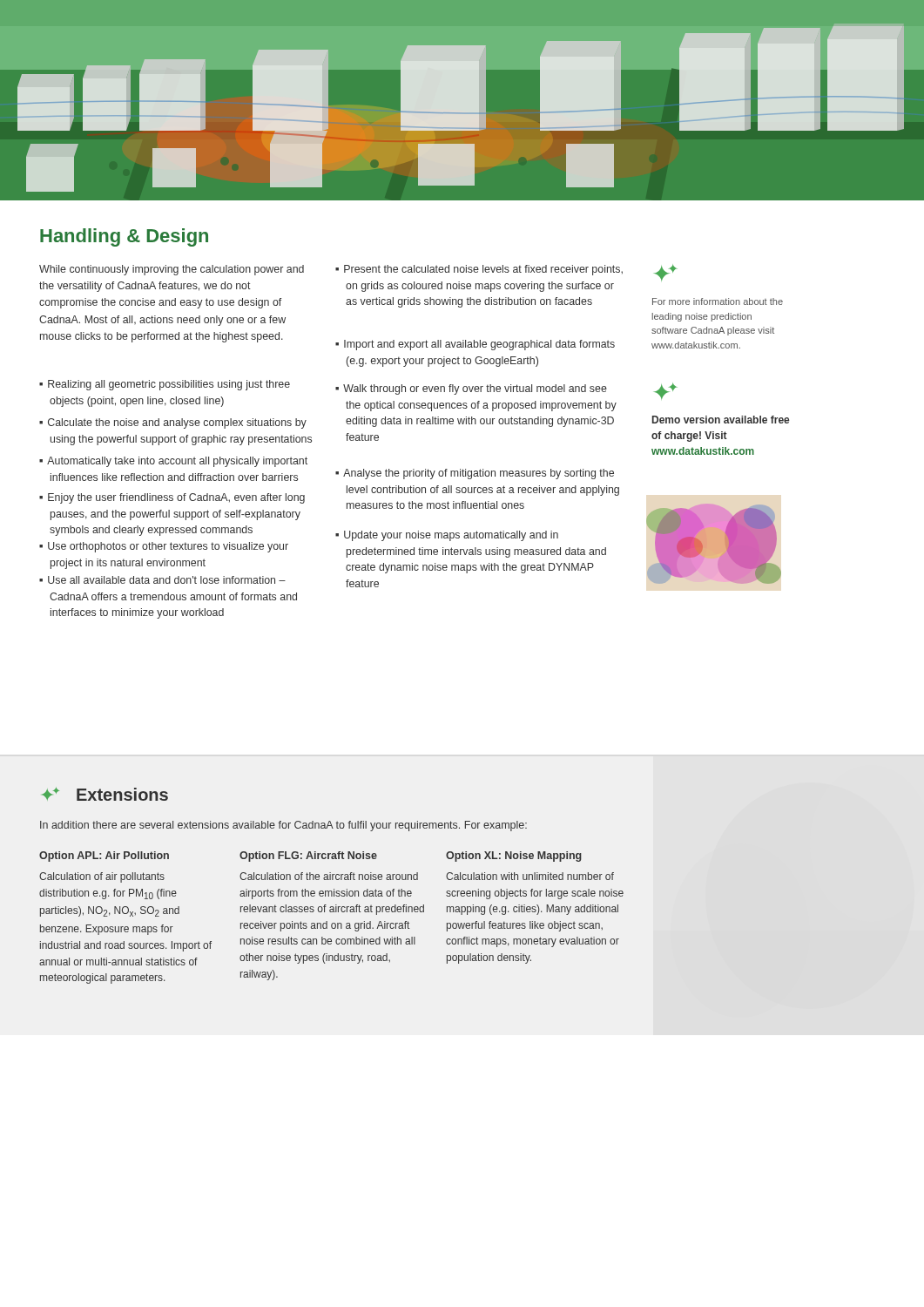The image size is (924, 1307).
Task: Locate the passage starting "■Enjoy the user friendliness of CadnaA, even"
Action: [172, 514]
